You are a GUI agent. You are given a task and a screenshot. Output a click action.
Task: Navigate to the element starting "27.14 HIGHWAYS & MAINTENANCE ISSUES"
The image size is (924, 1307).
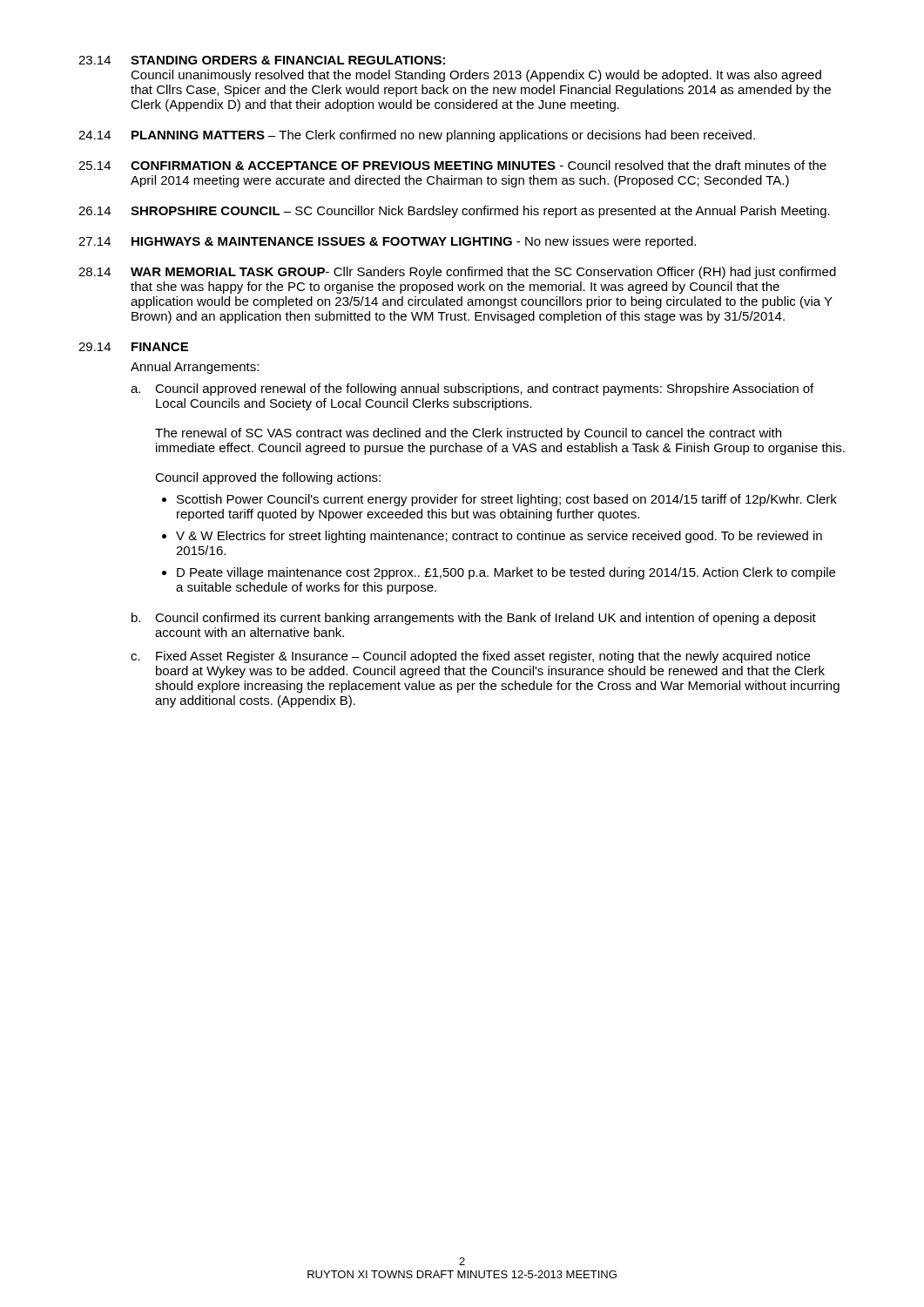[x=462, y=241]
